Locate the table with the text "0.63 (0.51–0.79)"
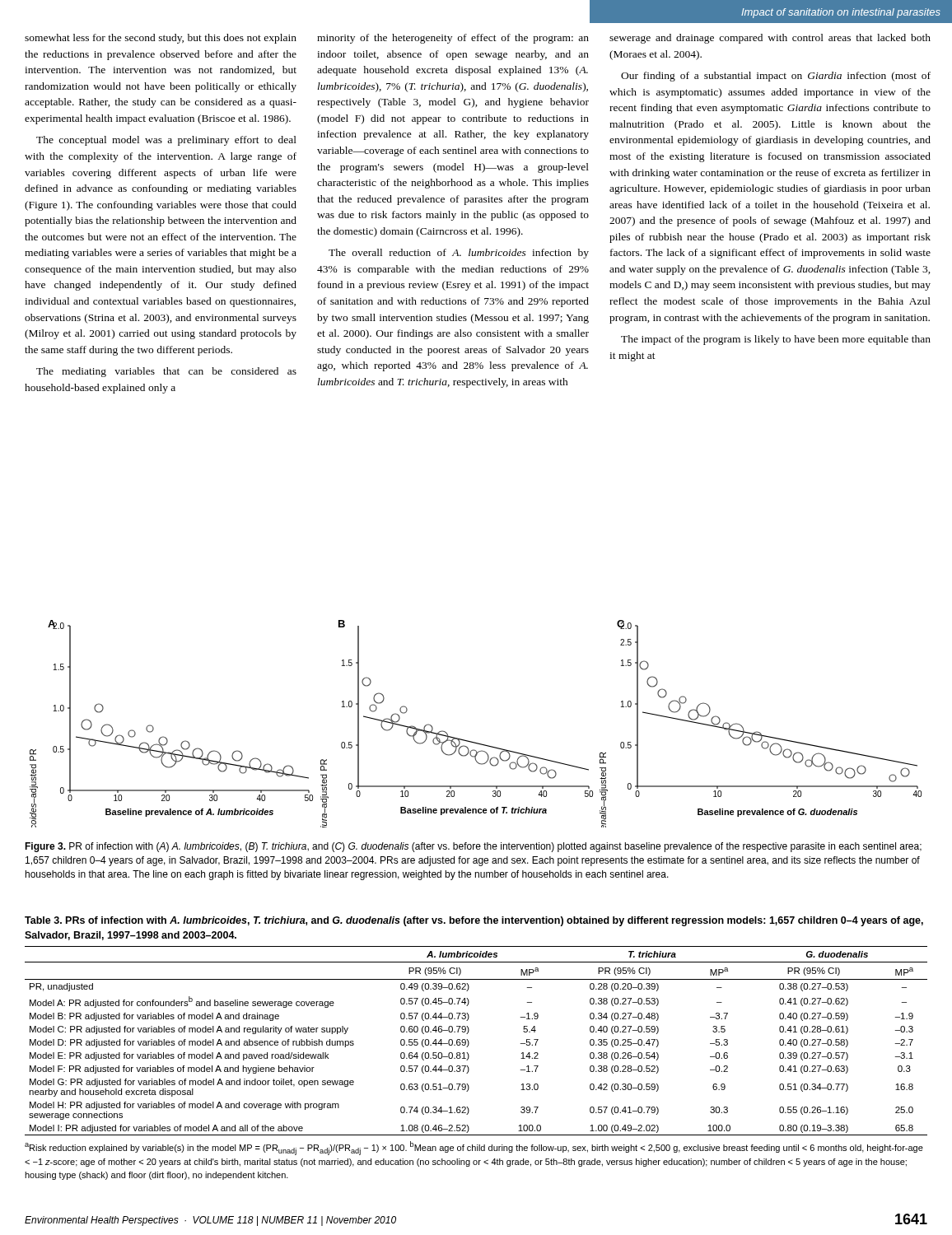952x1235 pixels. coord(476,1048)
